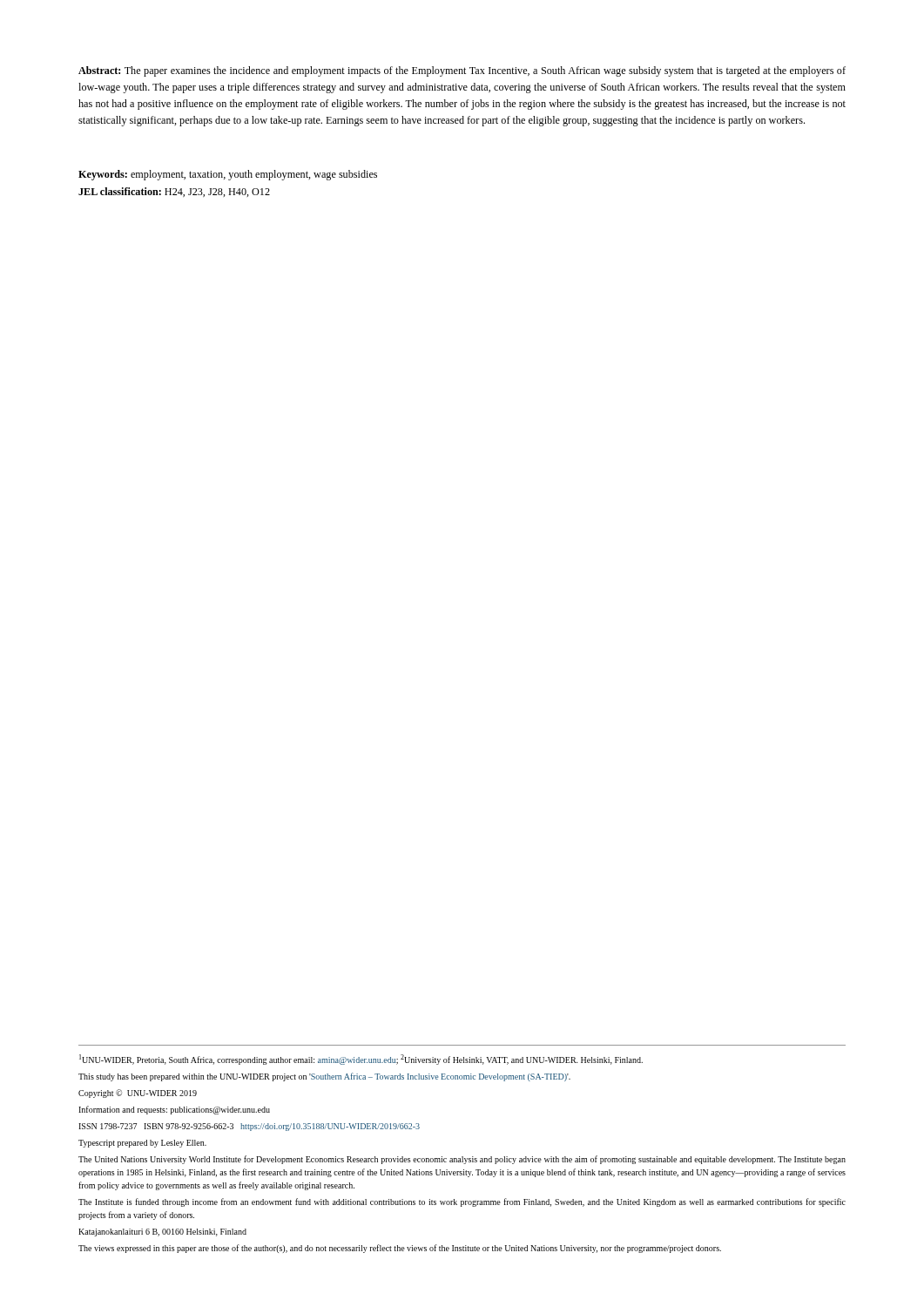Click on the footnote that says "The Institute is funded through income"
The width and height of the screenshot is (924, 1307).
coord(462,1209)
